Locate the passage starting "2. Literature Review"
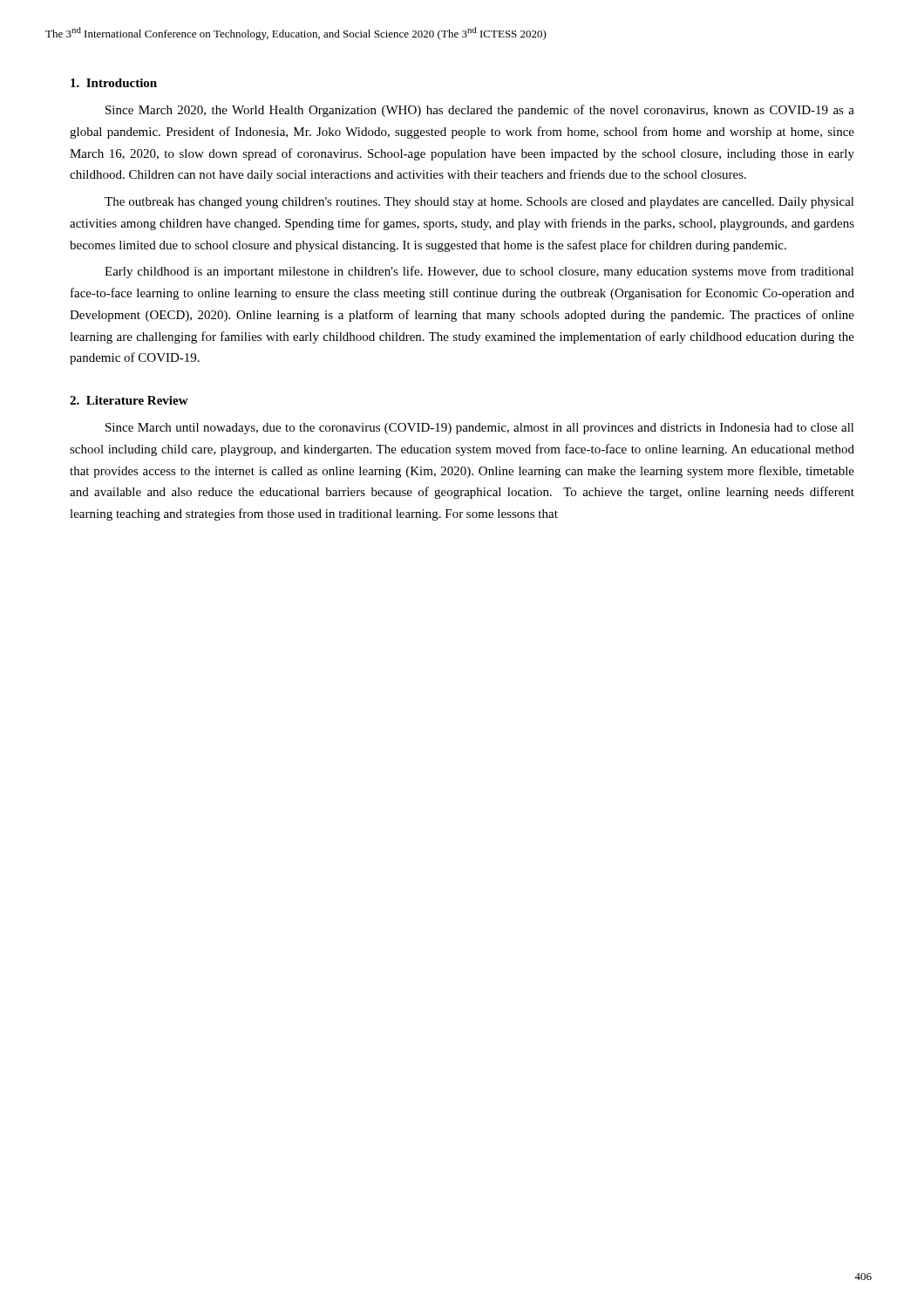This screenshot has width=924, height=1308. point(129,400)
